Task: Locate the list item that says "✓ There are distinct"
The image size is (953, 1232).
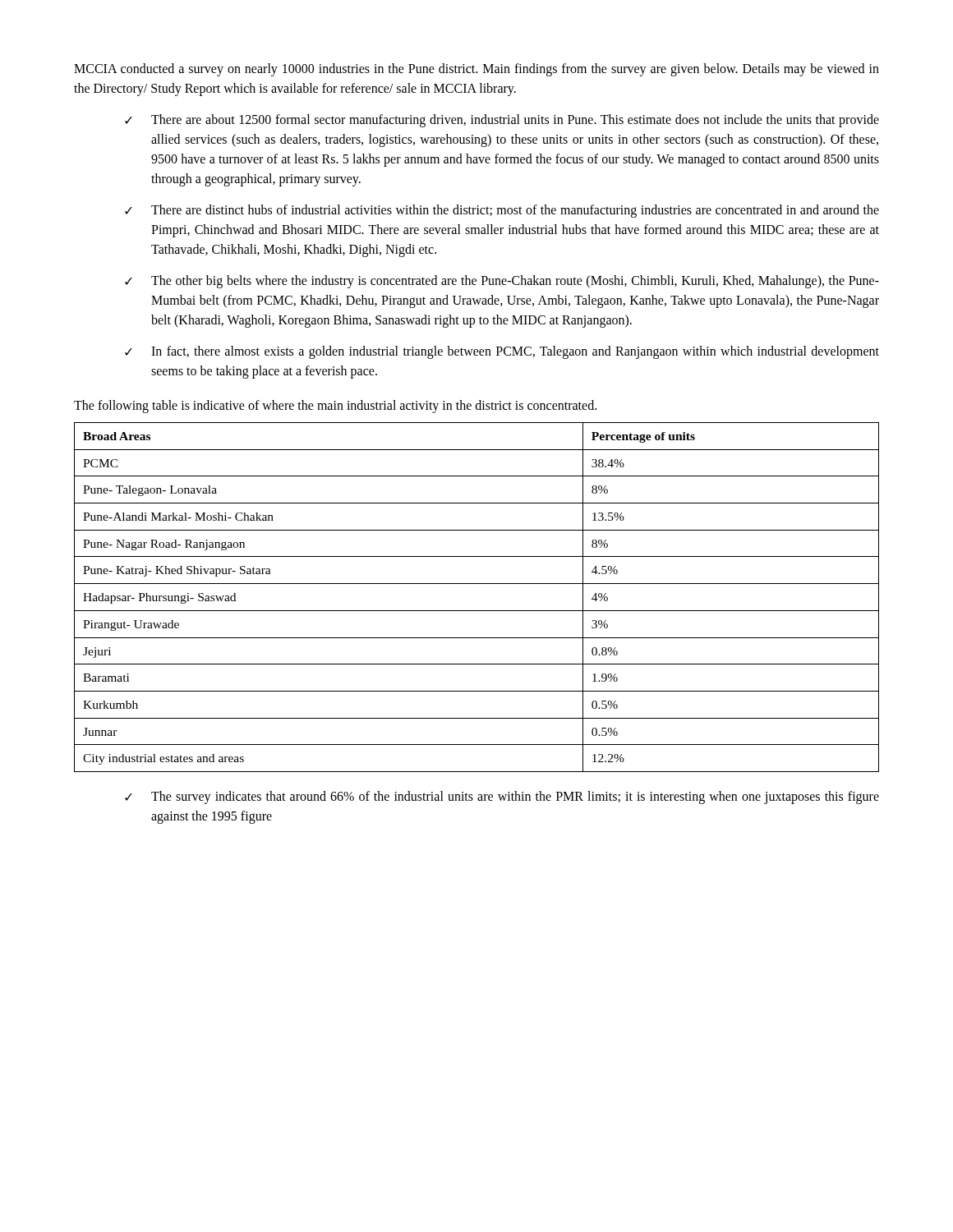Action: pos(501,230)
